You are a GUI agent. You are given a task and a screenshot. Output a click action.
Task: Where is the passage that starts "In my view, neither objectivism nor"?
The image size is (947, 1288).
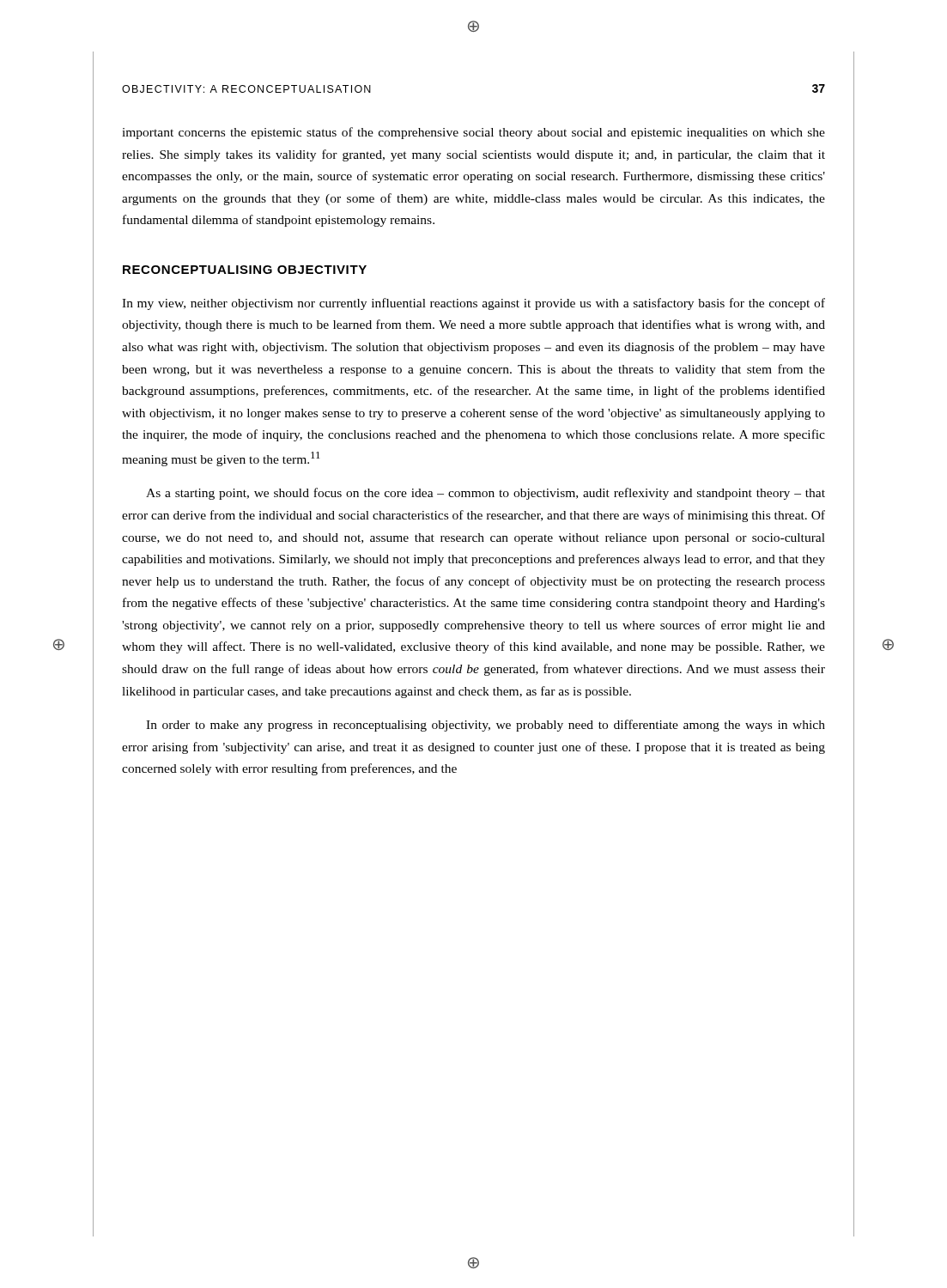[x=474, y=536]
